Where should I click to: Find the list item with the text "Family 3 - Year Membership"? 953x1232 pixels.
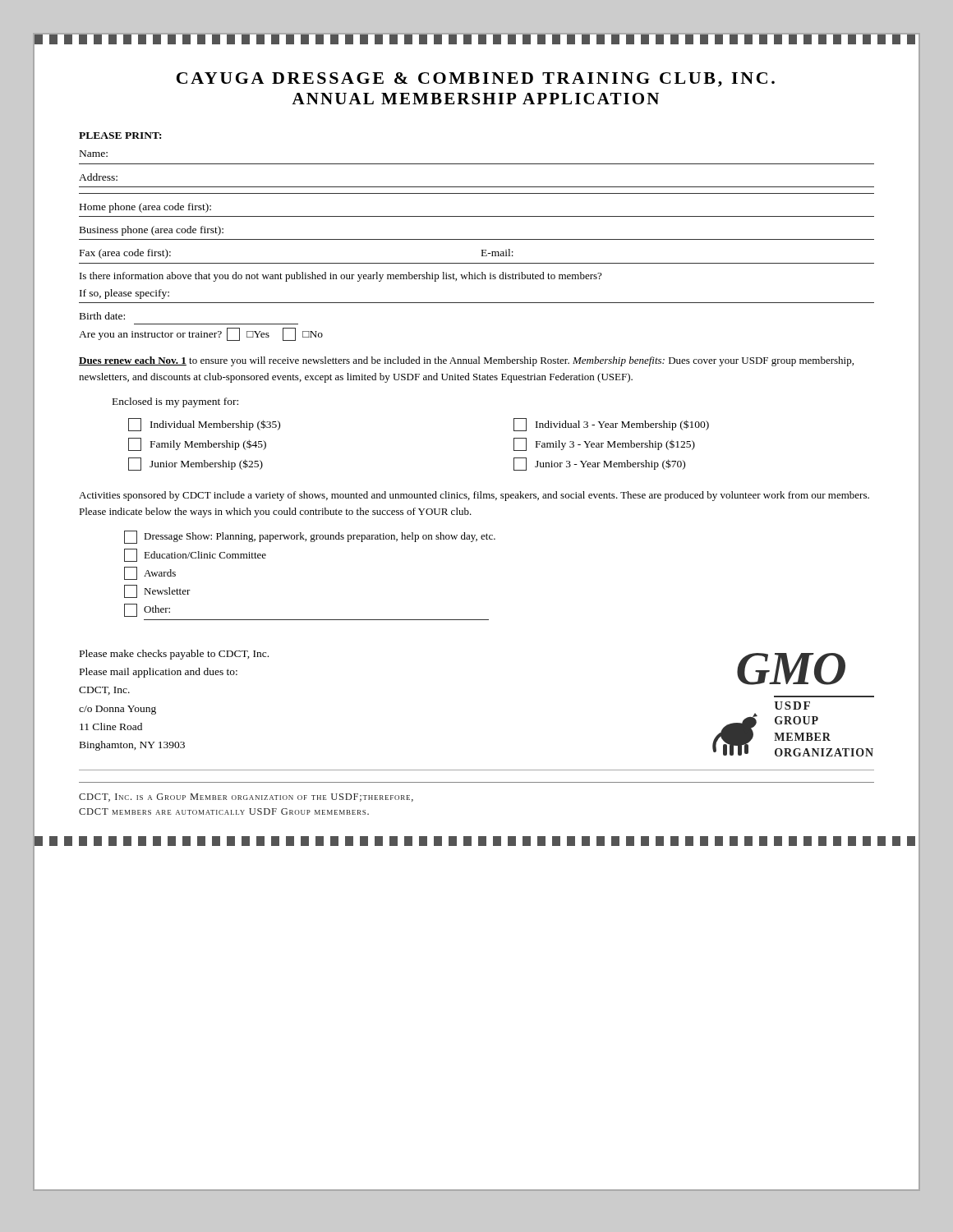click(604, 445)
